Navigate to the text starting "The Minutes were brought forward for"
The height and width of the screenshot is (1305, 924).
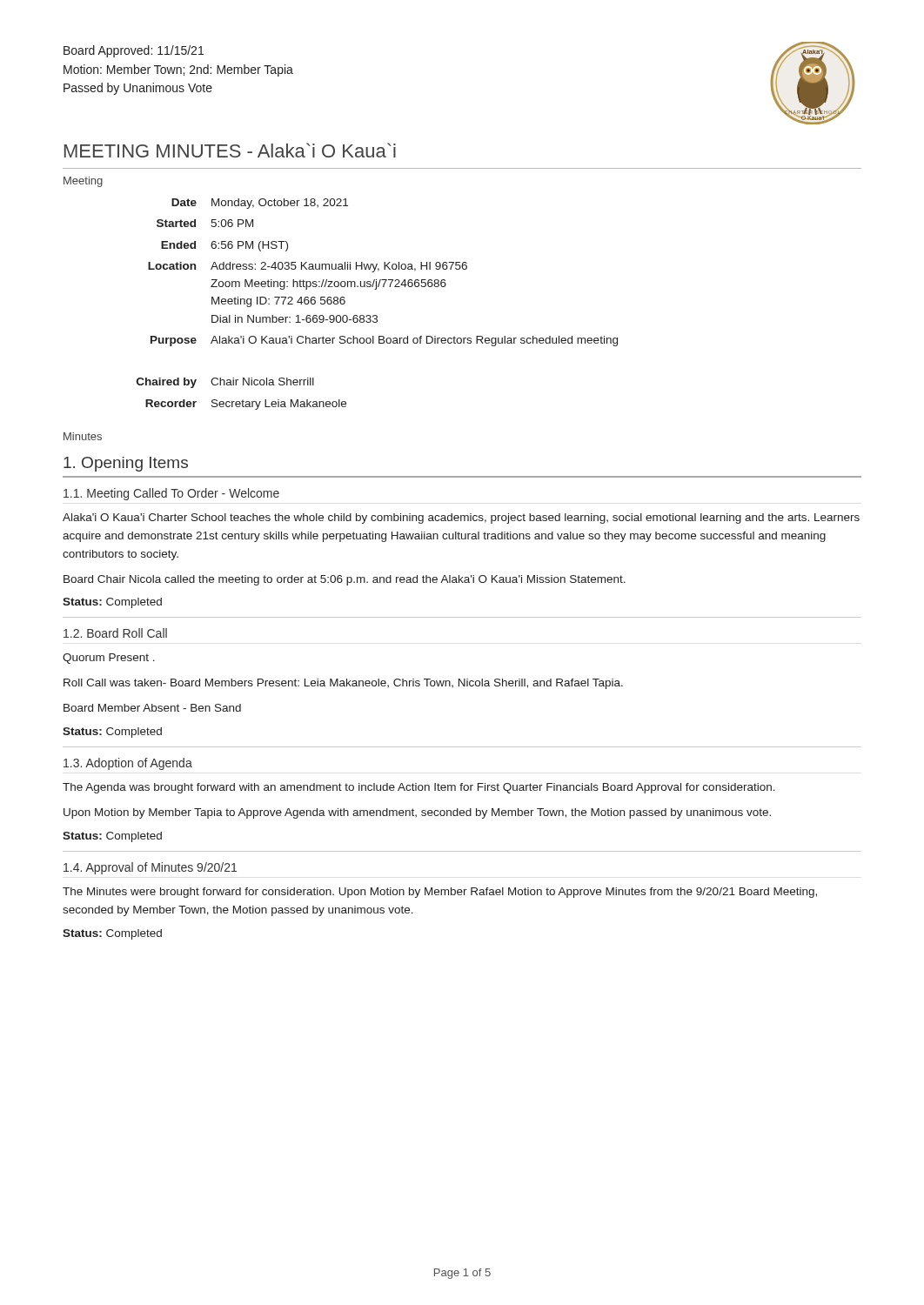(440, 900)
